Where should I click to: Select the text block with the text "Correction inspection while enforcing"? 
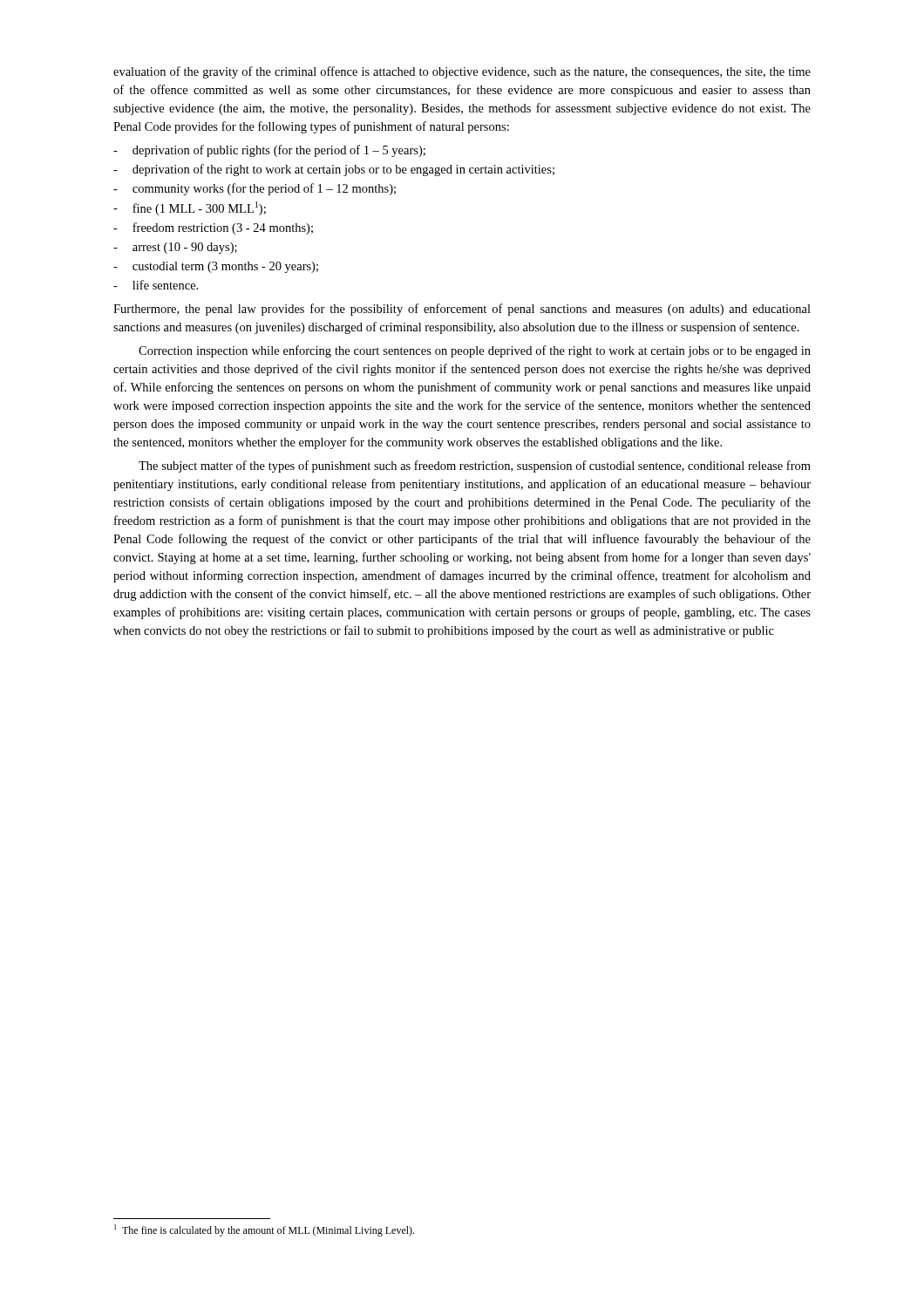pyautogui.click(x=462, y=396)
